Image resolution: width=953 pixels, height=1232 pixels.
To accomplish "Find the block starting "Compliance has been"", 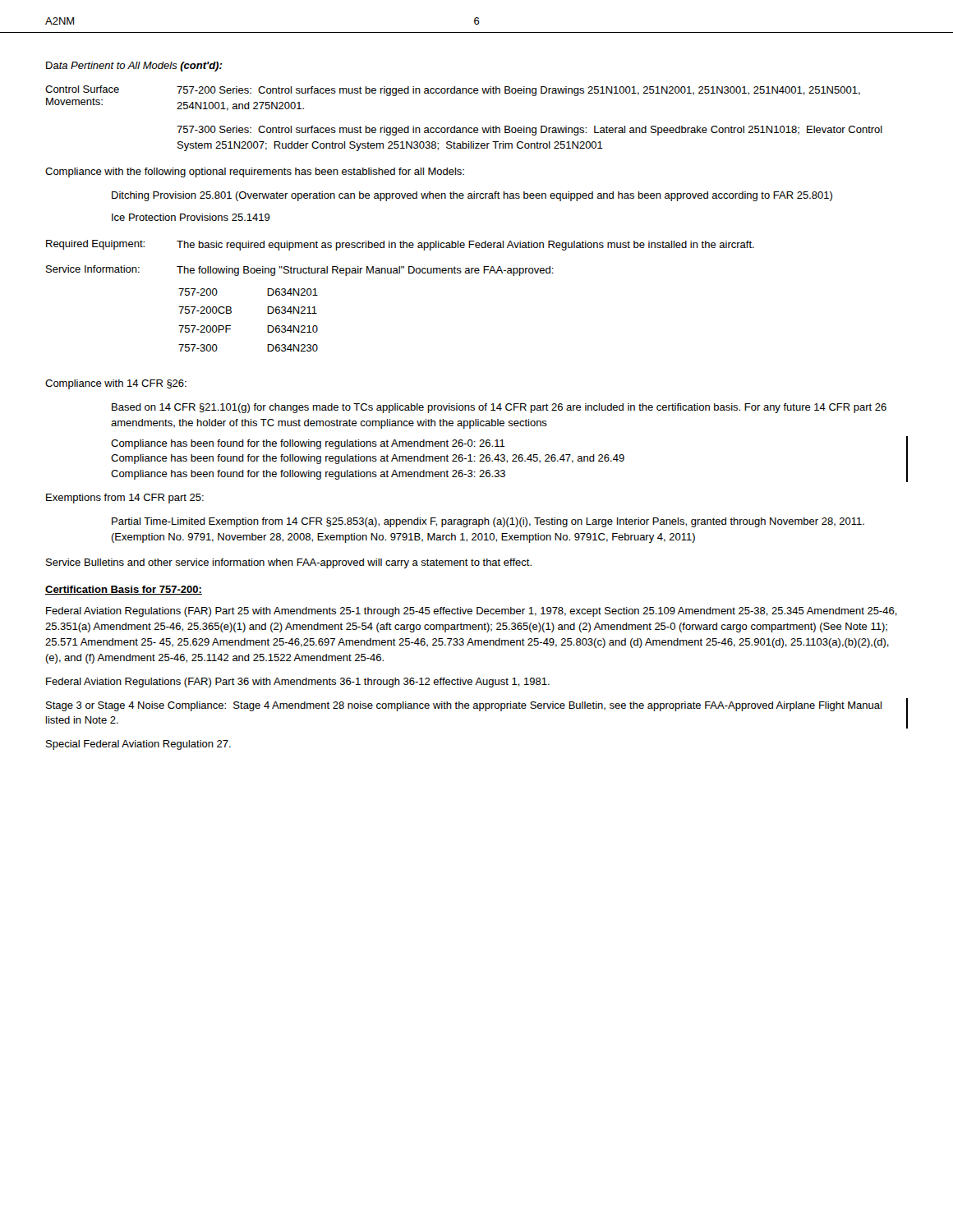I will coord(509,459).
